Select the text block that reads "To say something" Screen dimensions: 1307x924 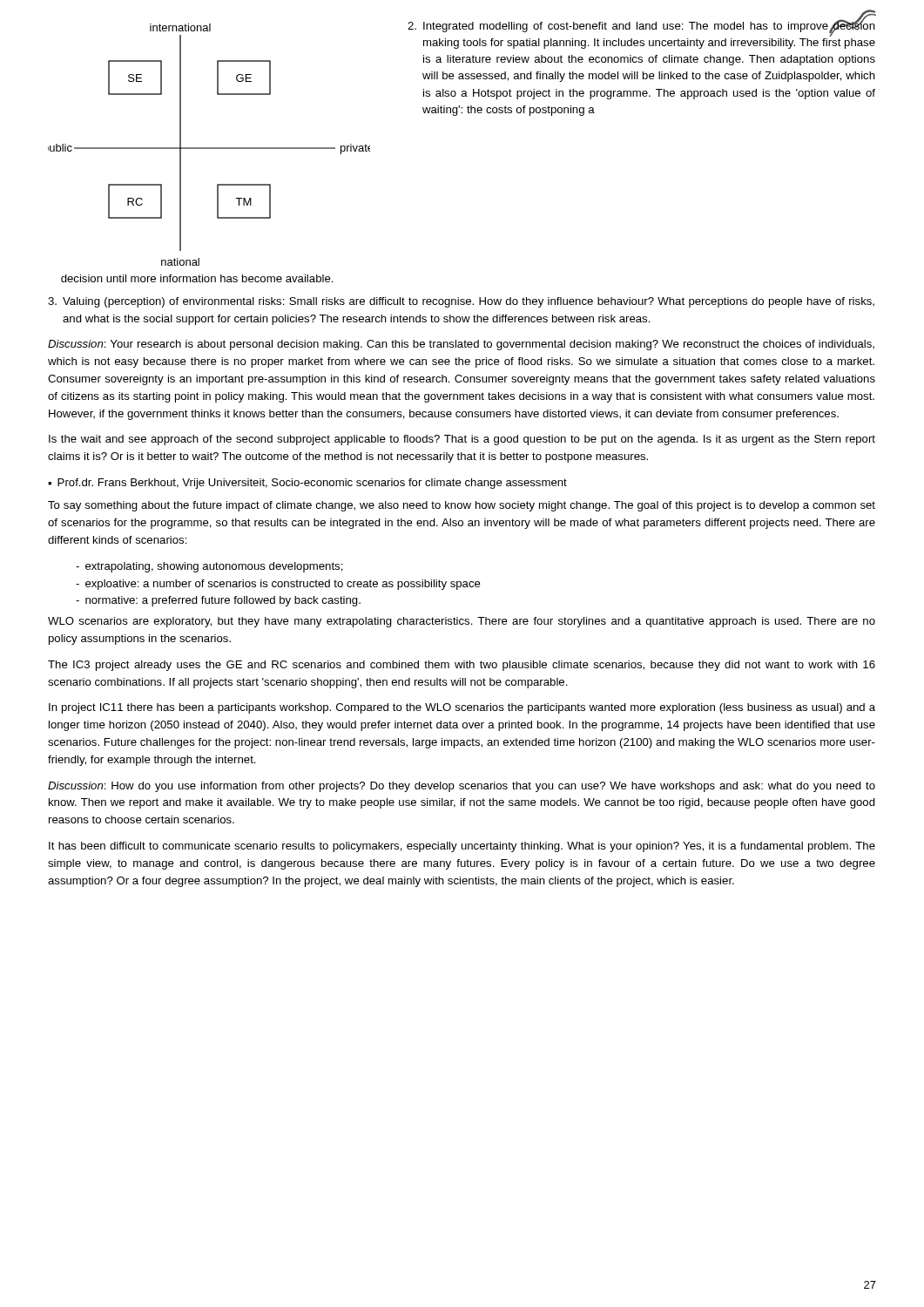coord(462,523)
